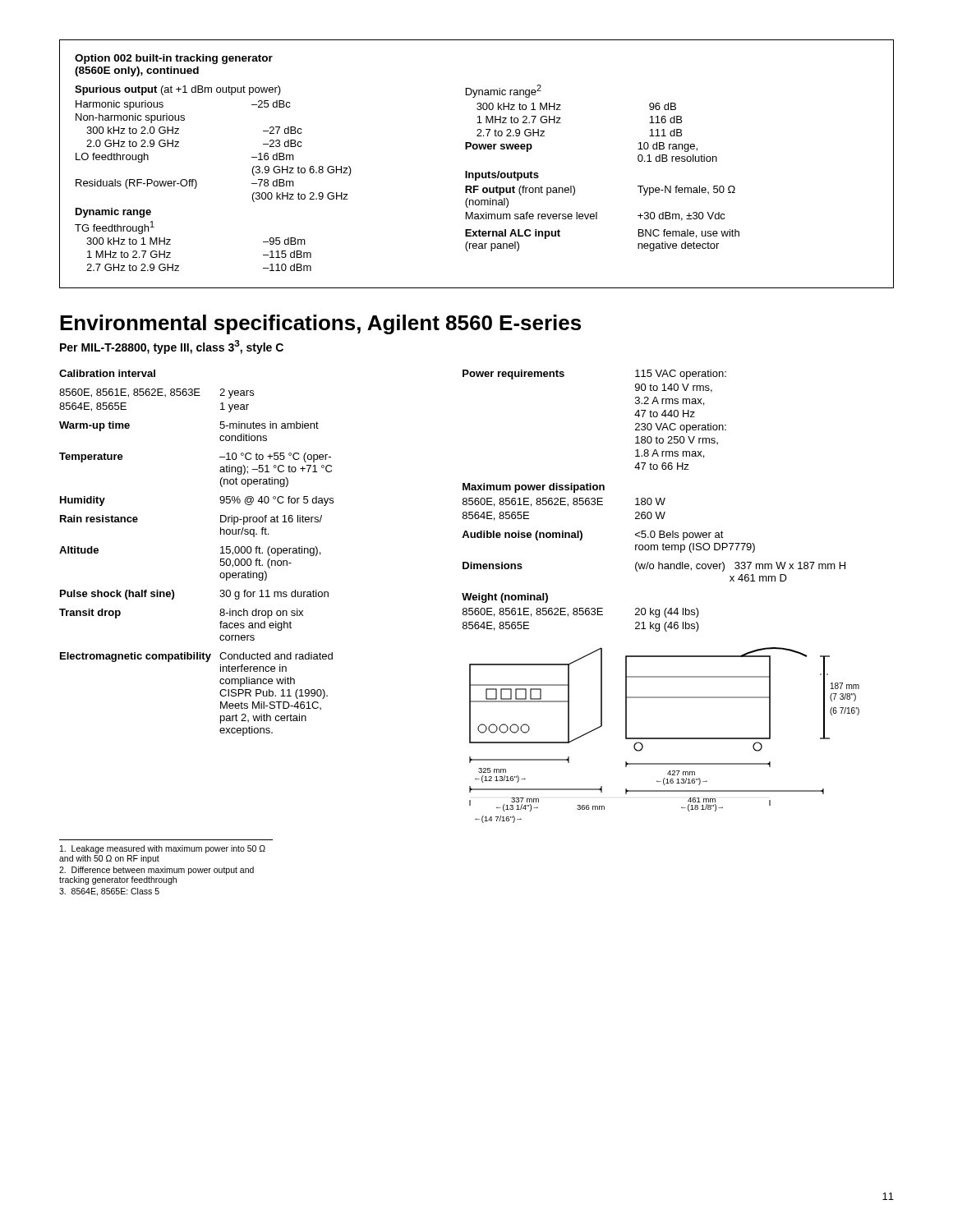Viewport: 953px width, 1232px height.
Task: Find the section header that says "Option 002 built-in tracking generator(8560E"
Action: pos(476,164)
